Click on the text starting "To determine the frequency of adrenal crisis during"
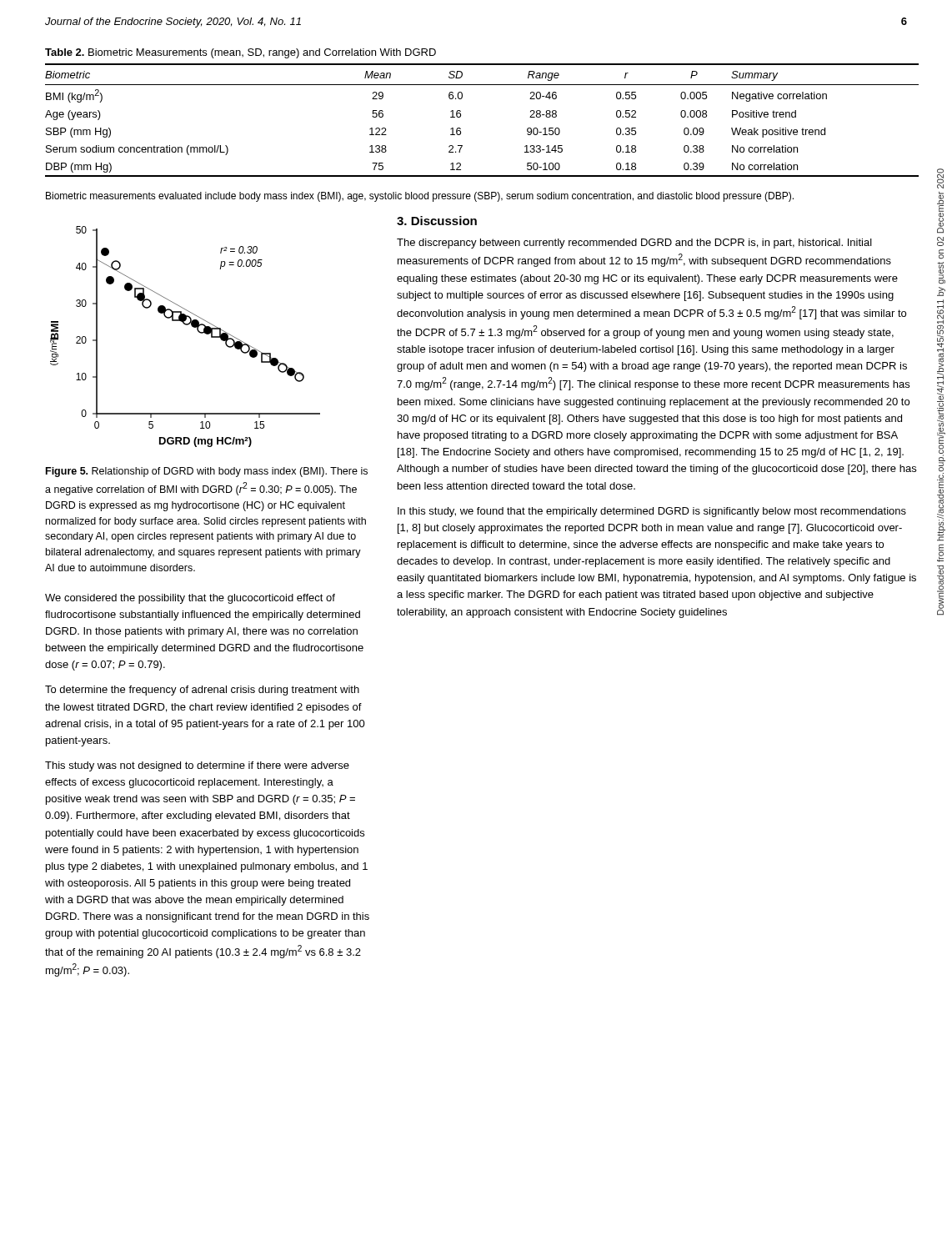952x1251 pixels. (205, 715)
